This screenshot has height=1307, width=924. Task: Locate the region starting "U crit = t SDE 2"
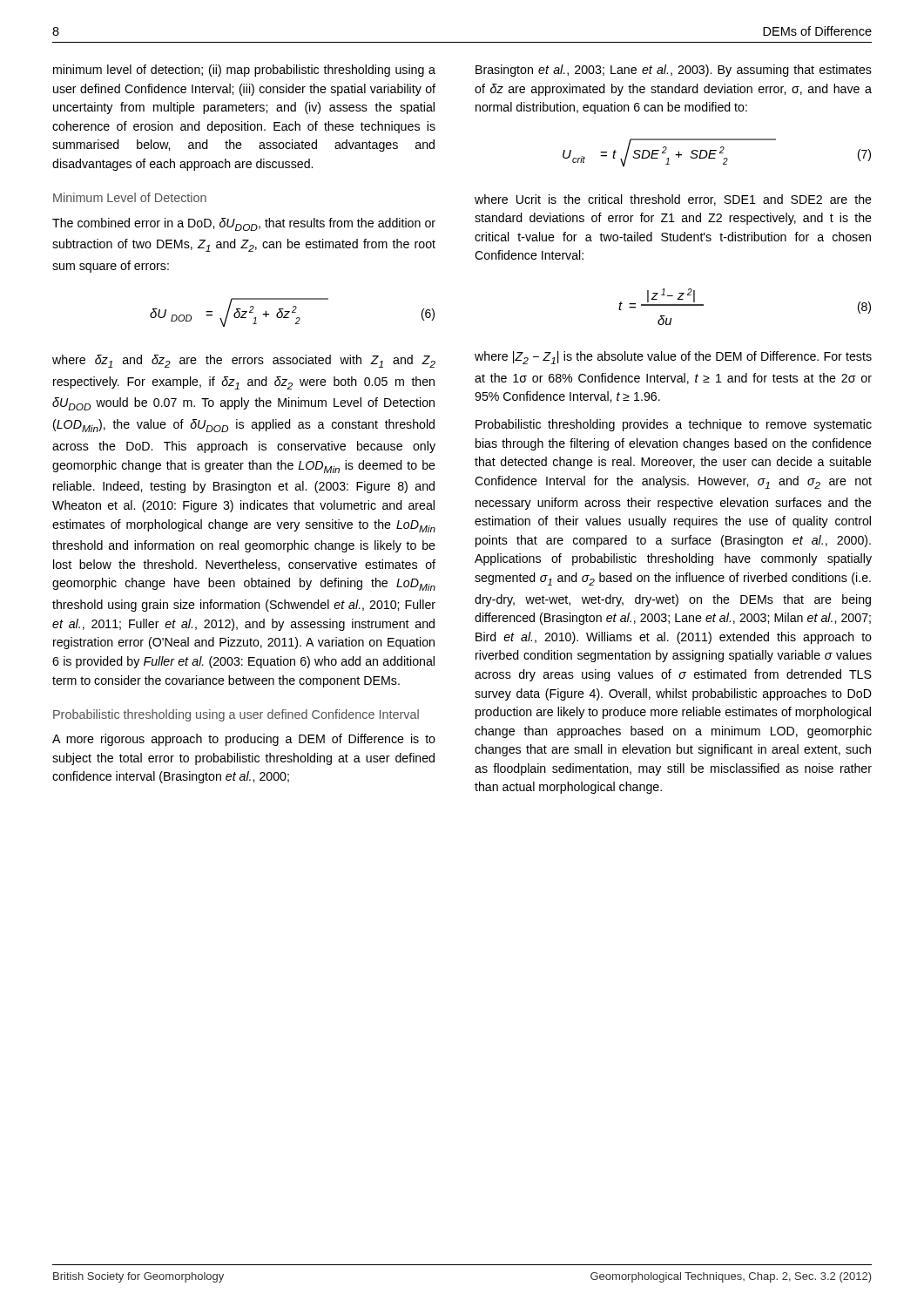coord(716,154)
